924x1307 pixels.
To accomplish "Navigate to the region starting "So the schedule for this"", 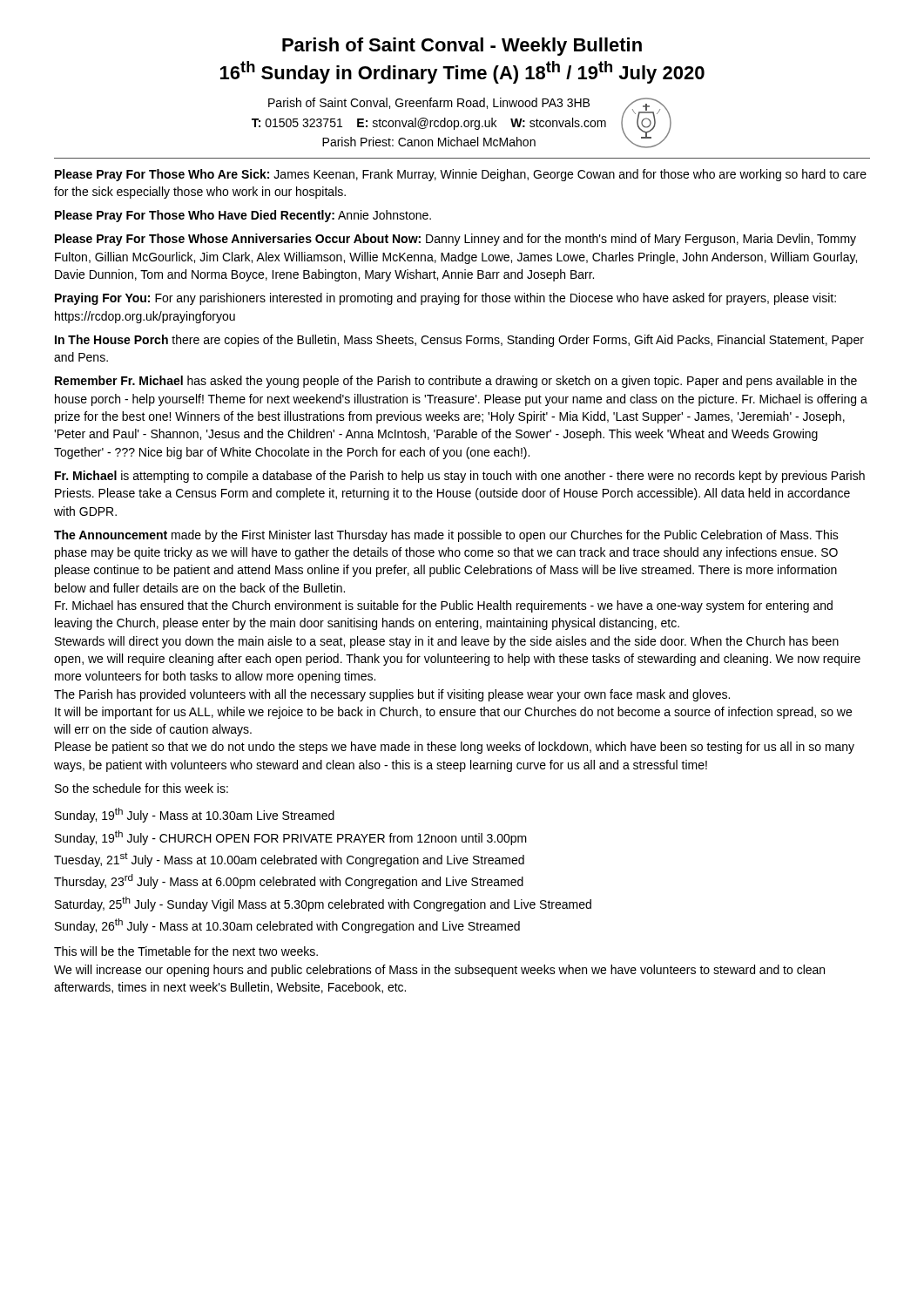I will [142, 788].
